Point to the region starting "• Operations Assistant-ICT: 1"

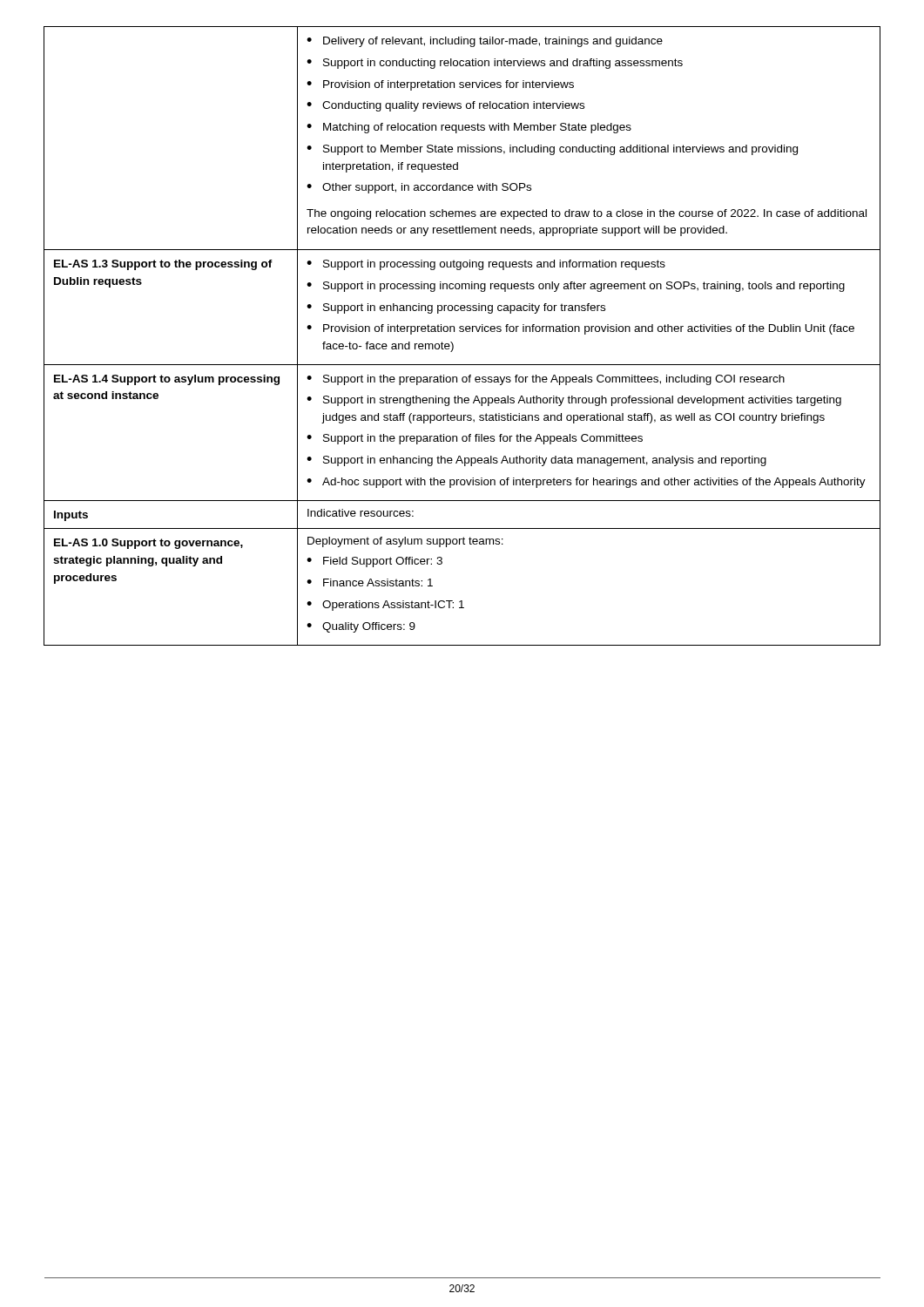[x=386, y=605]
